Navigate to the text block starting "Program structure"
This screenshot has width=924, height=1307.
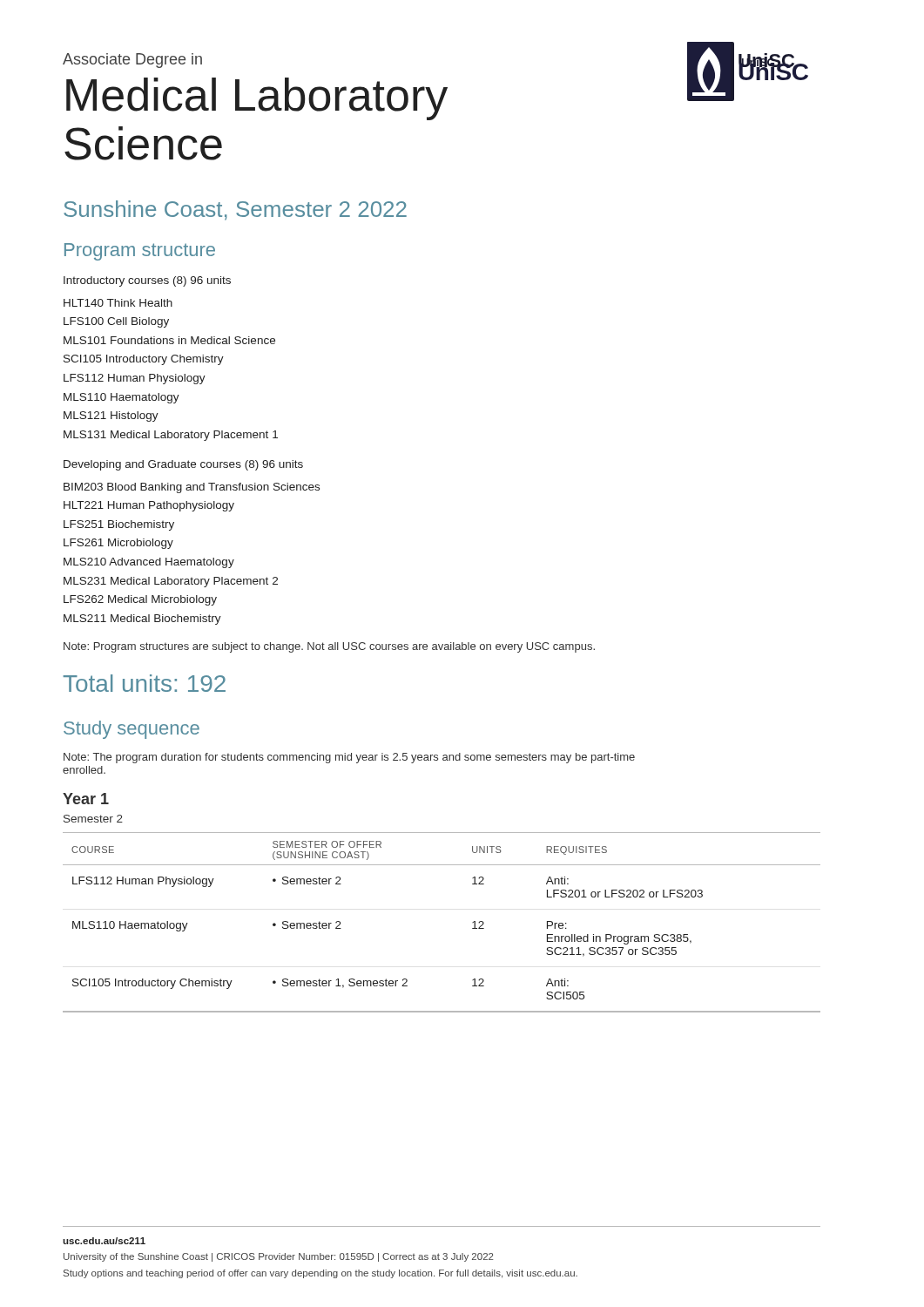139,250
